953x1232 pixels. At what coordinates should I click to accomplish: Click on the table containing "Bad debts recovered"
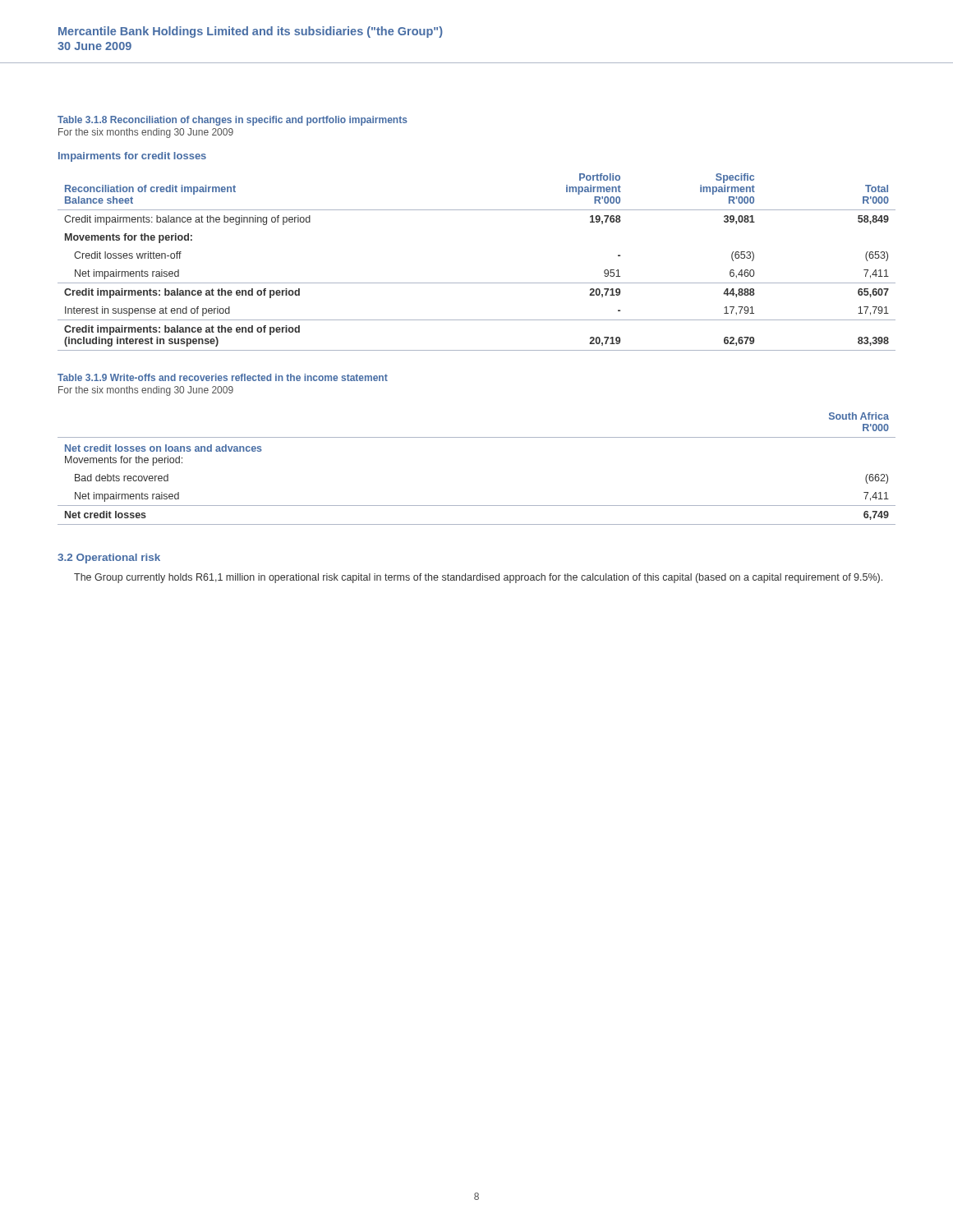(476, 466)
